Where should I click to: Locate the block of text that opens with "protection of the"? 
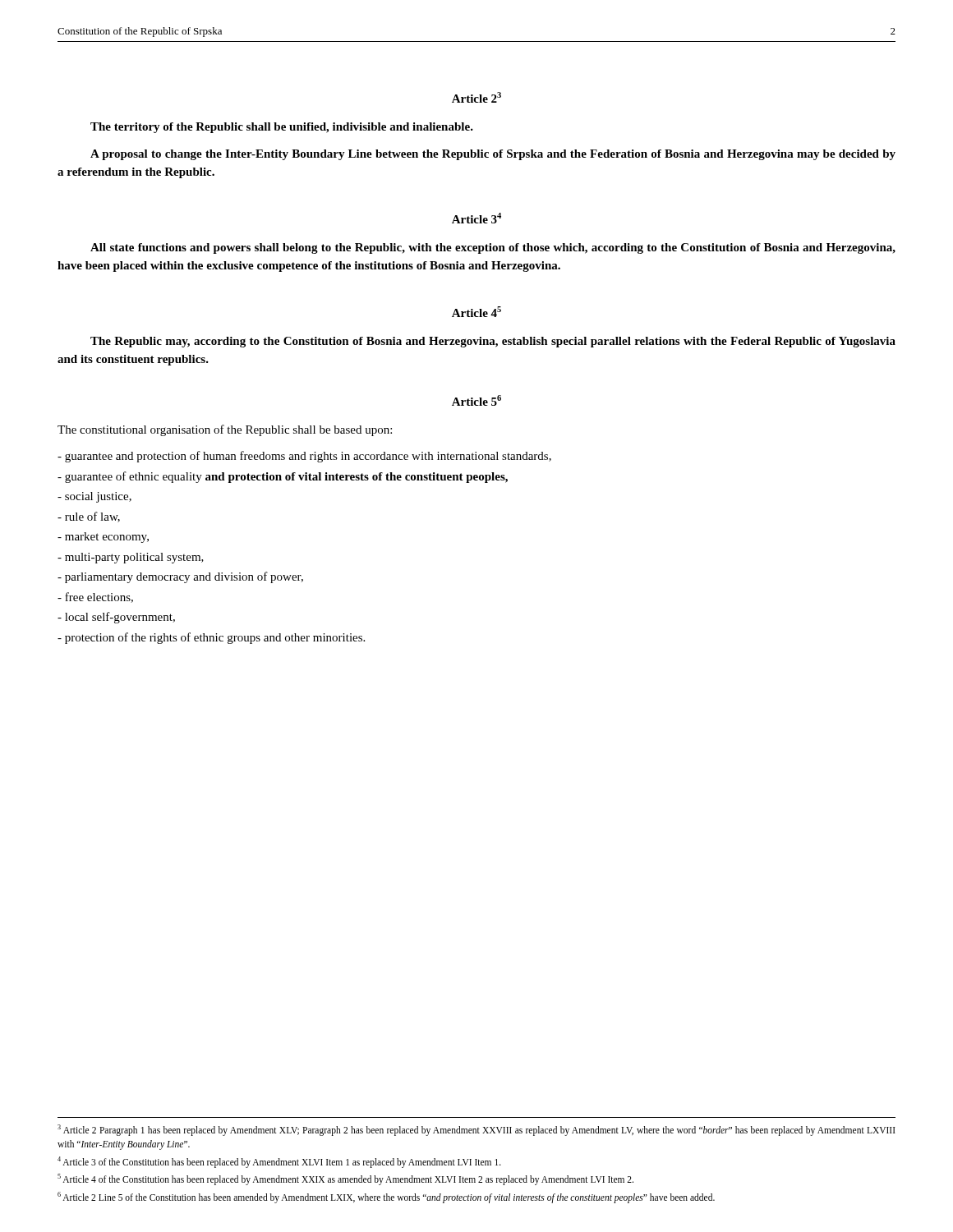(212, 637)
